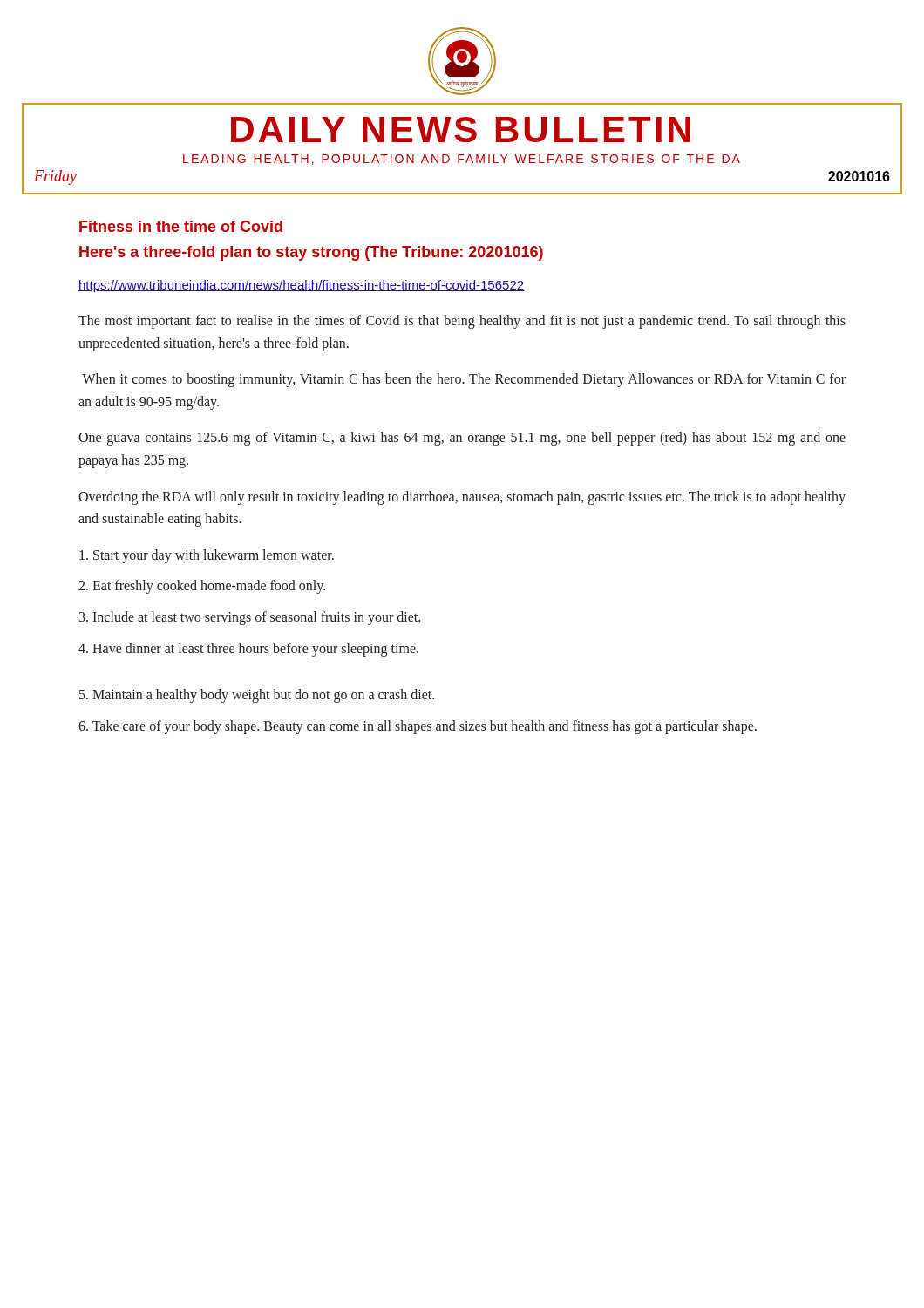Locate the element starting "3. Include at least two"
The width and height of the screenshot is (924, 1308).
point(250,617)
